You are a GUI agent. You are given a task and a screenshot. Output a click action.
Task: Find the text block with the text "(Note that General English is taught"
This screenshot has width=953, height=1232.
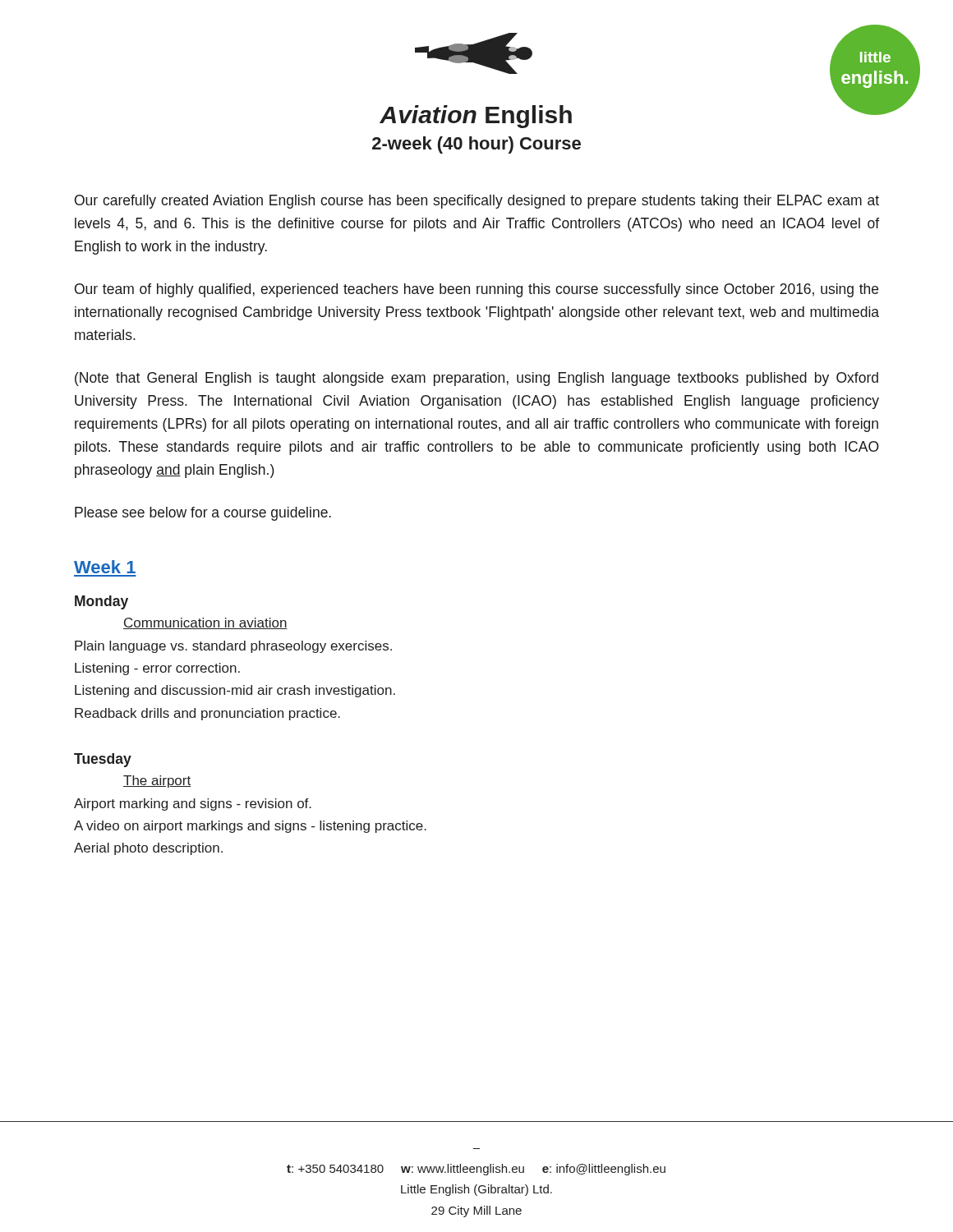pyautogui.click(x=476, y=424)
